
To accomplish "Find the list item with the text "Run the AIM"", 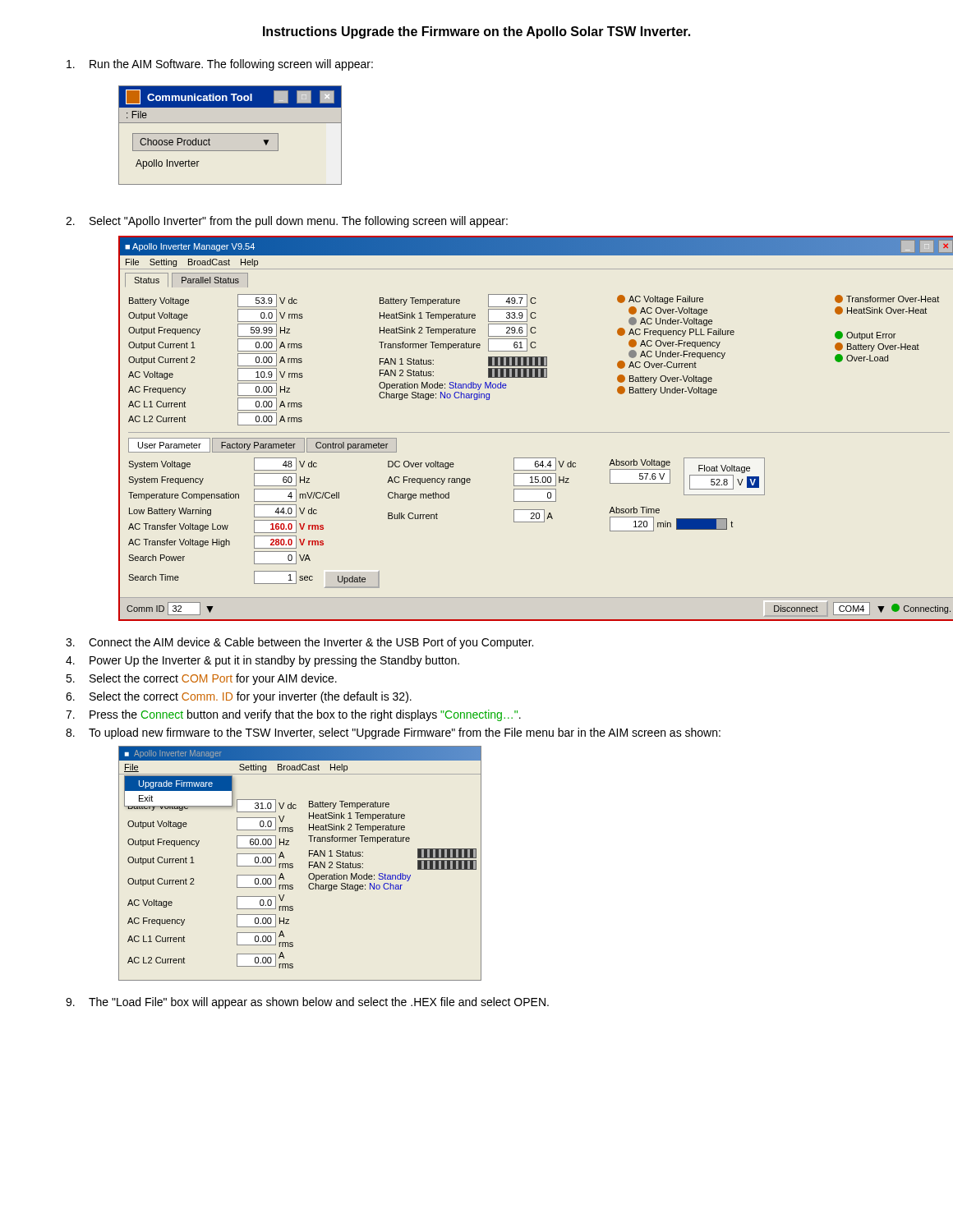I will [220, 64].
